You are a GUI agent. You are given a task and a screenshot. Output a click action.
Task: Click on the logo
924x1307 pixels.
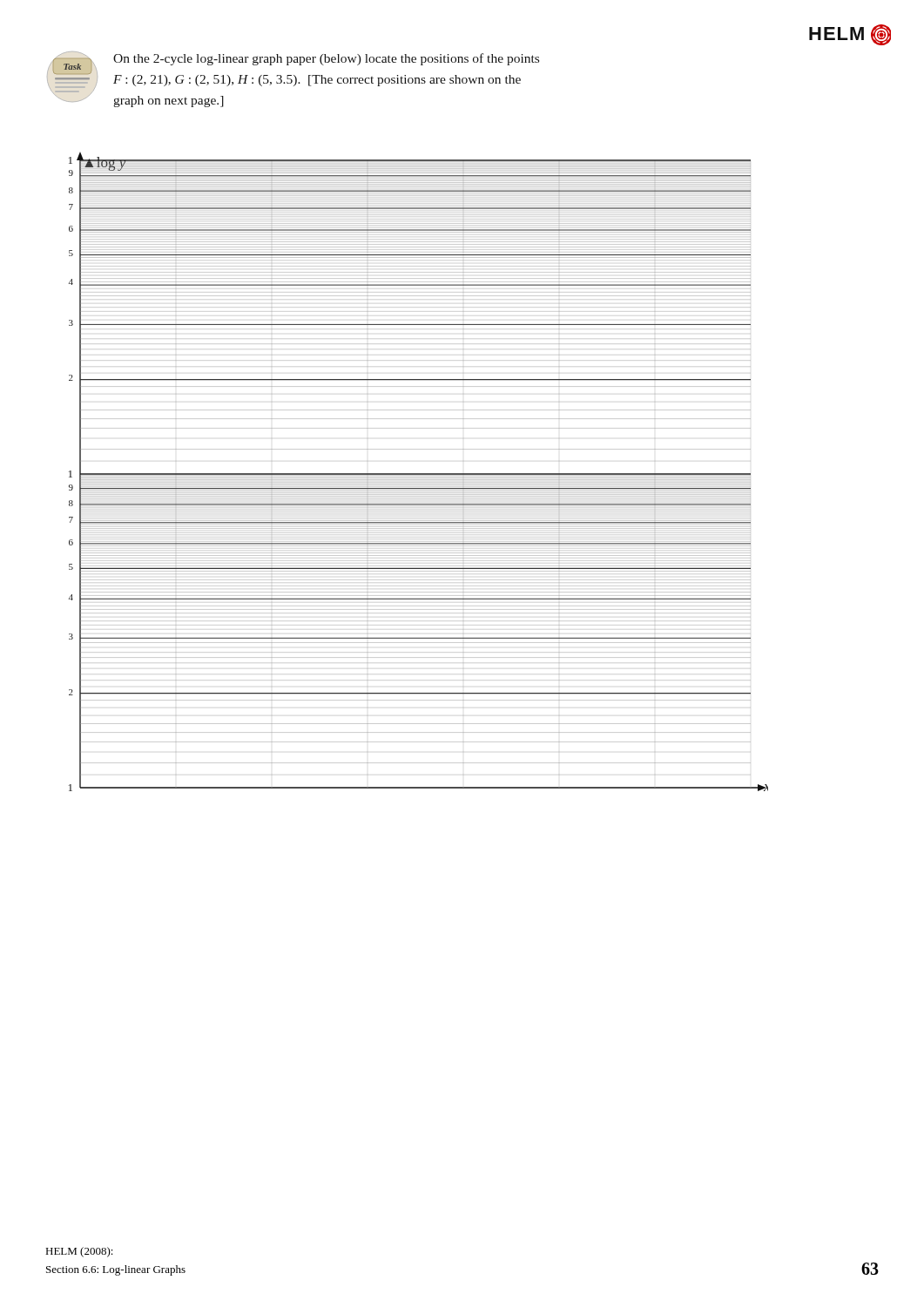850,35
